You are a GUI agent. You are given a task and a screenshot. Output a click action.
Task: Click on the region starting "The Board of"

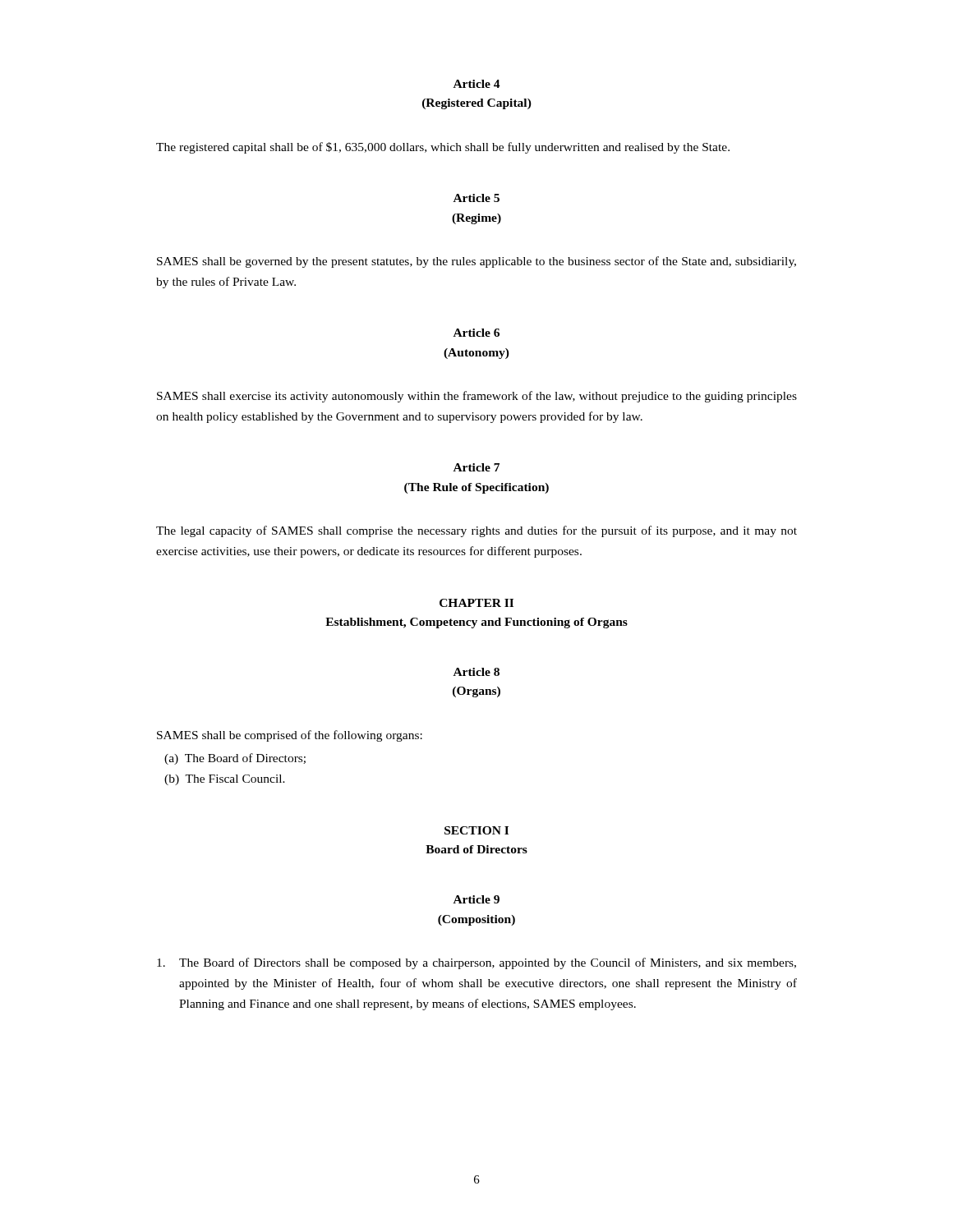(476, 983)
